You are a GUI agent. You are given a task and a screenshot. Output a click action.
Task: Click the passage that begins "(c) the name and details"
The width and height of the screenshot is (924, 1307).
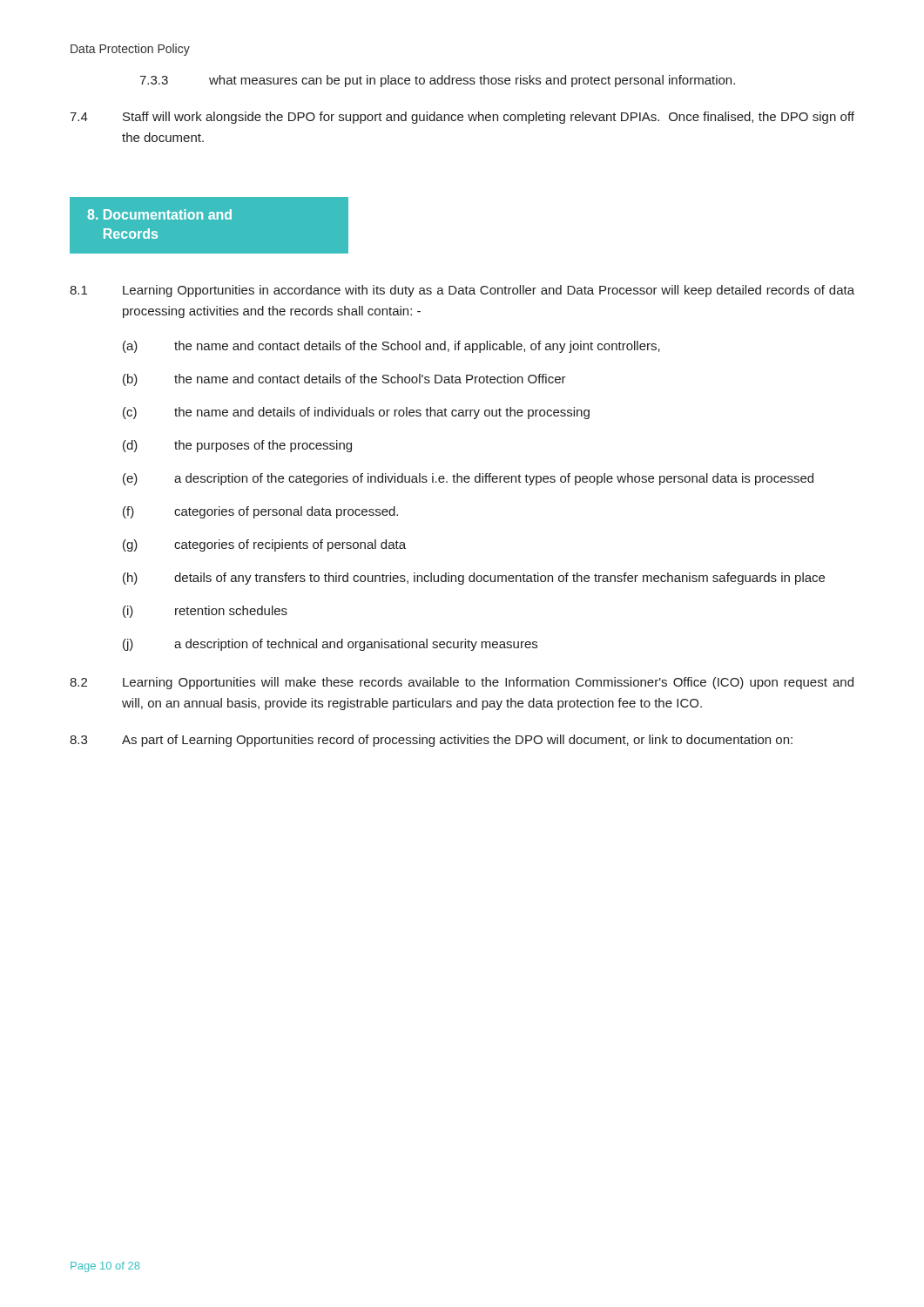[488, 412]
